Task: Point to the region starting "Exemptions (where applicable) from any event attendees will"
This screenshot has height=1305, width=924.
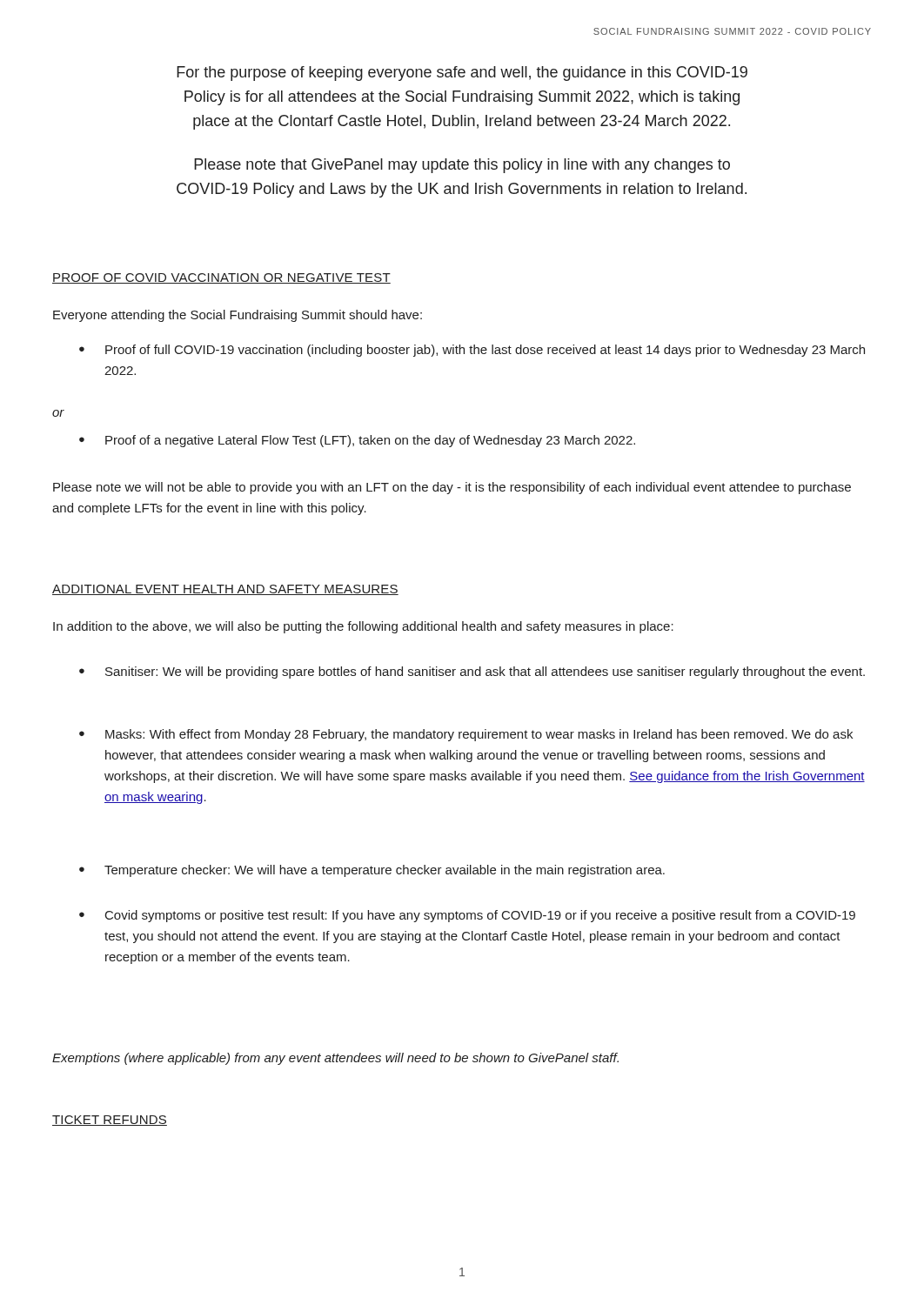Action: pos(336,1058)
